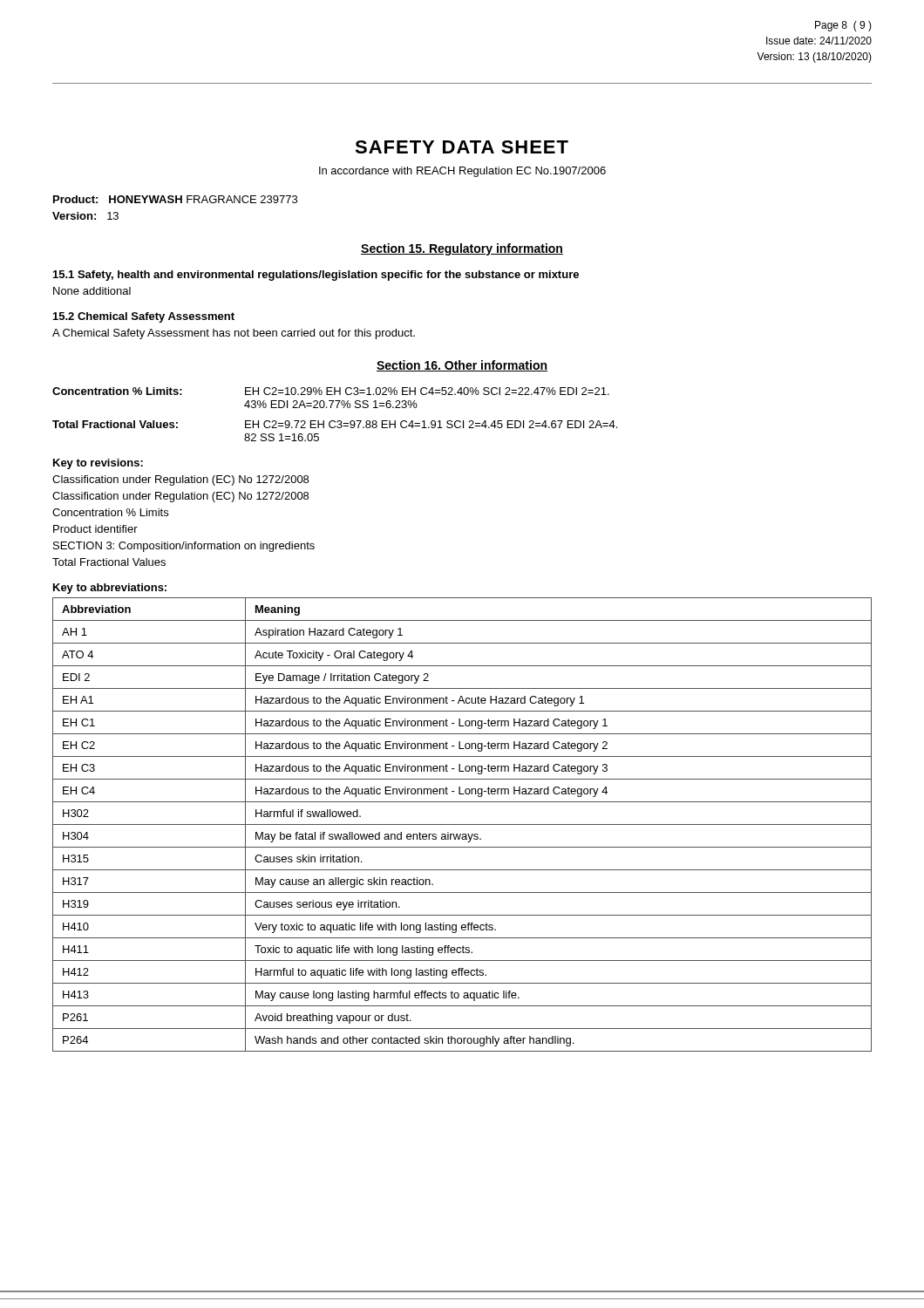Image resolution: width=924 pixels, height=1308 pixels.
Task: Point to "SAFETY DATA SHEET"
Action: [x=462, y=147]
